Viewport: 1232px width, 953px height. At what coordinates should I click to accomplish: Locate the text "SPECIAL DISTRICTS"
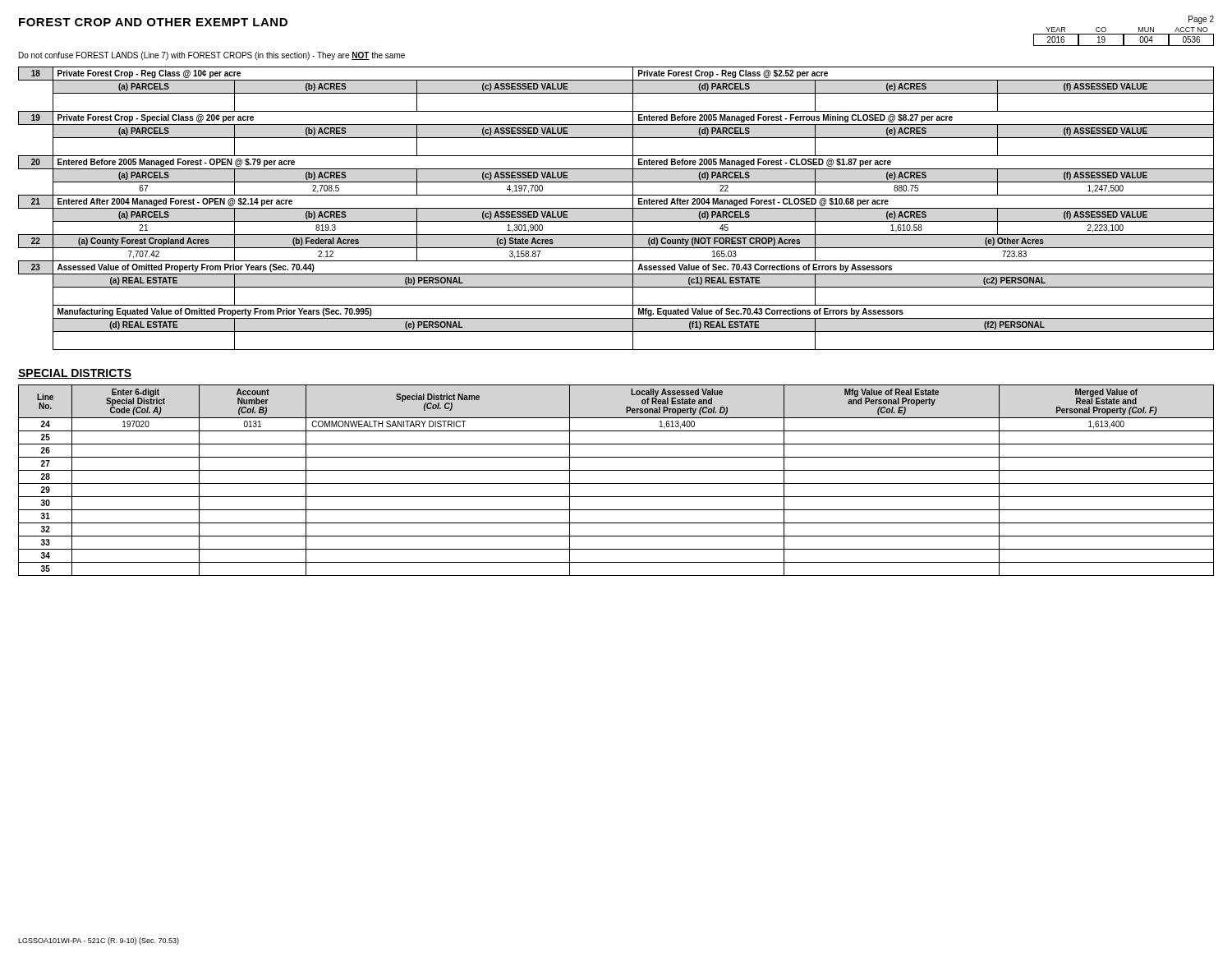(75, 373)
